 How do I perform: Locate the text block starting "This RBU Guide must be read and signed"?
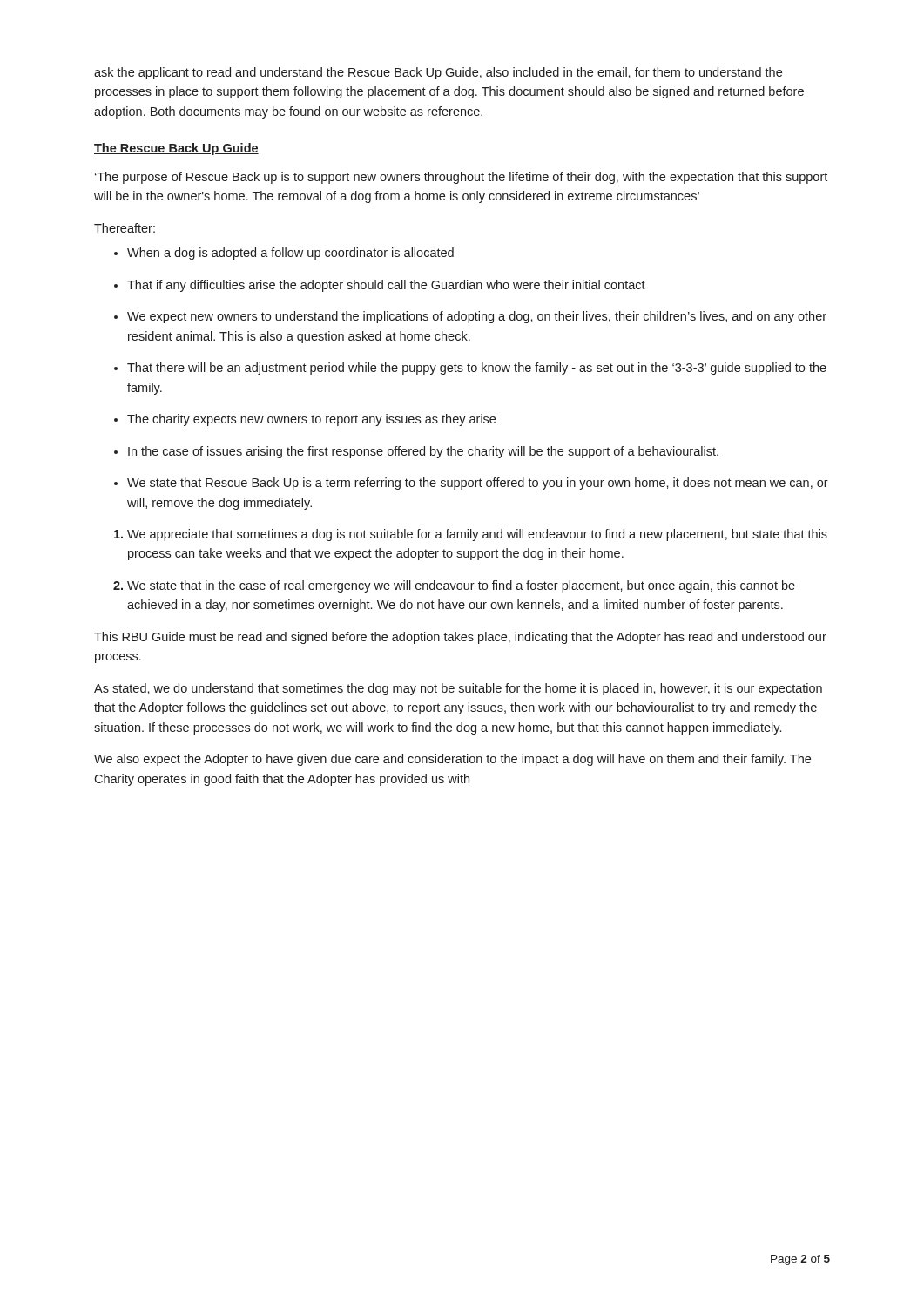point(460,647)
